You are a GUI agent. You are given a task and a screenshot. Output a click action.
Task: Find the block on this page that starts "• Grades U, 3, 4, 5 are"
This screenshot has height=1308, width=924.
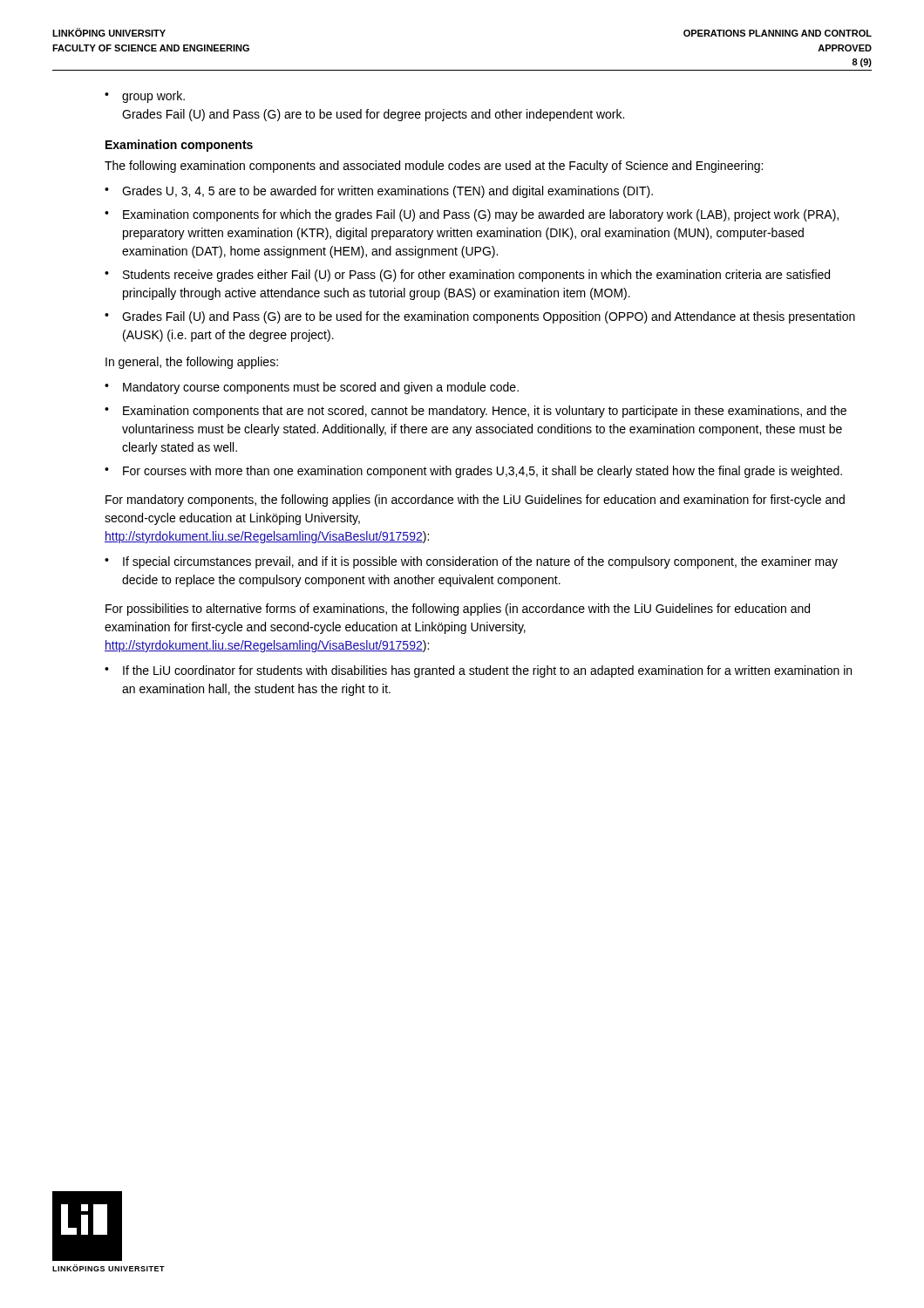tap(484, 191)
